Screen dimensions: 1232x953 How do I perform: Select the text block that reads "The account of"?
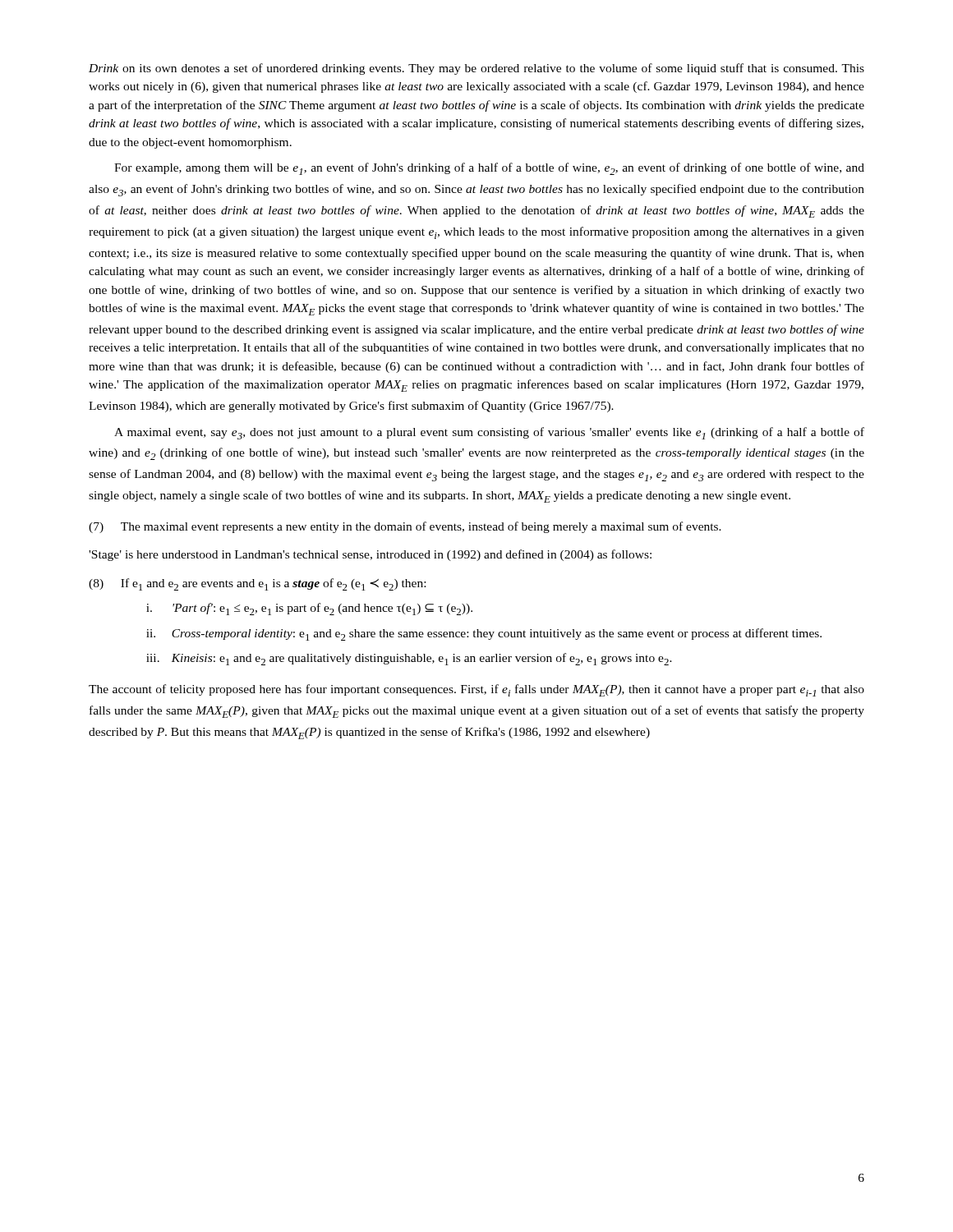click(x=476, y=712)
